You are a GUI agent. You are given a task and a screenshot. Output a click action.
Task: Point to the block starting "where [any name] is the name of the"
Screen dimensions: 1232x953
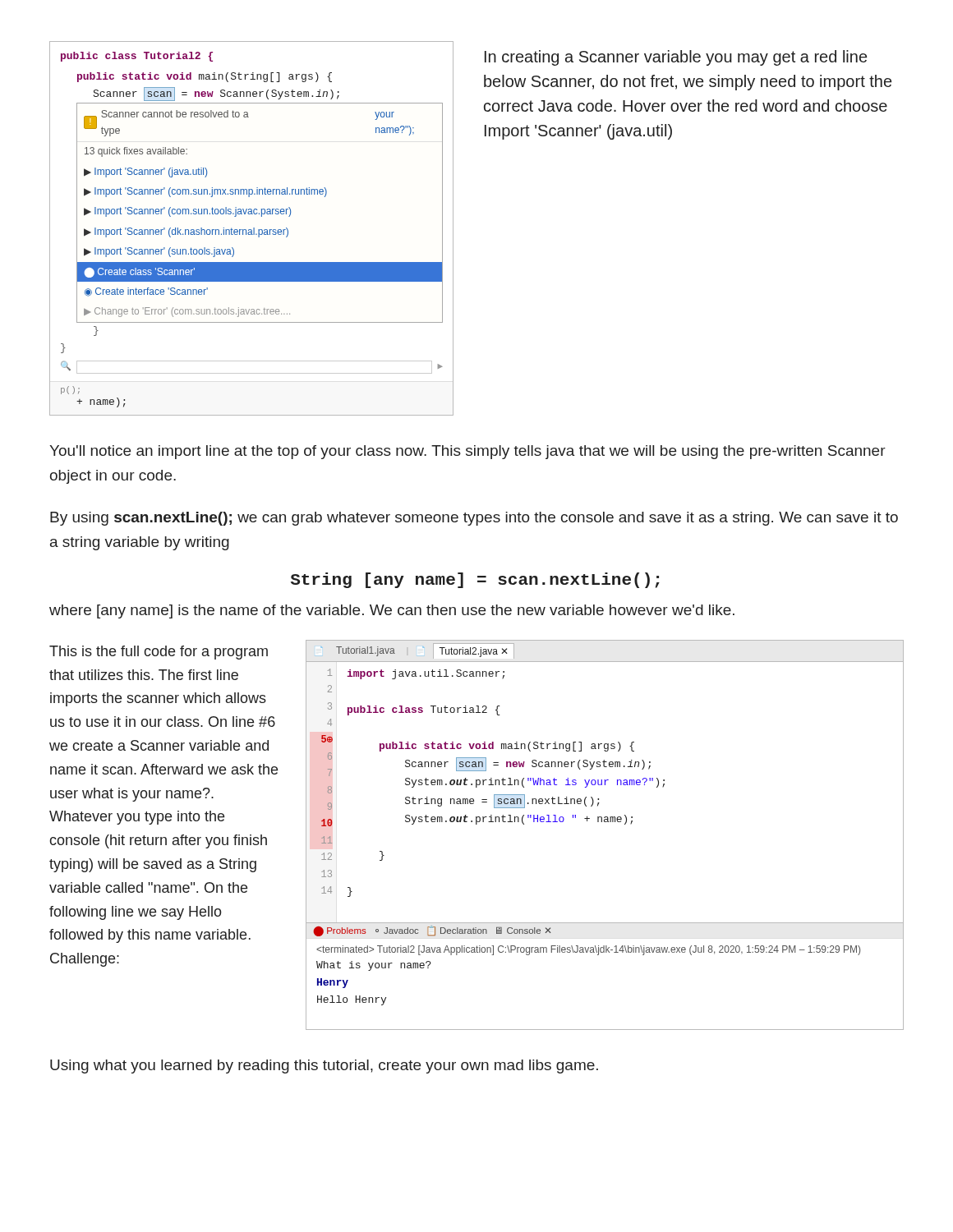(x=392, y=610)
